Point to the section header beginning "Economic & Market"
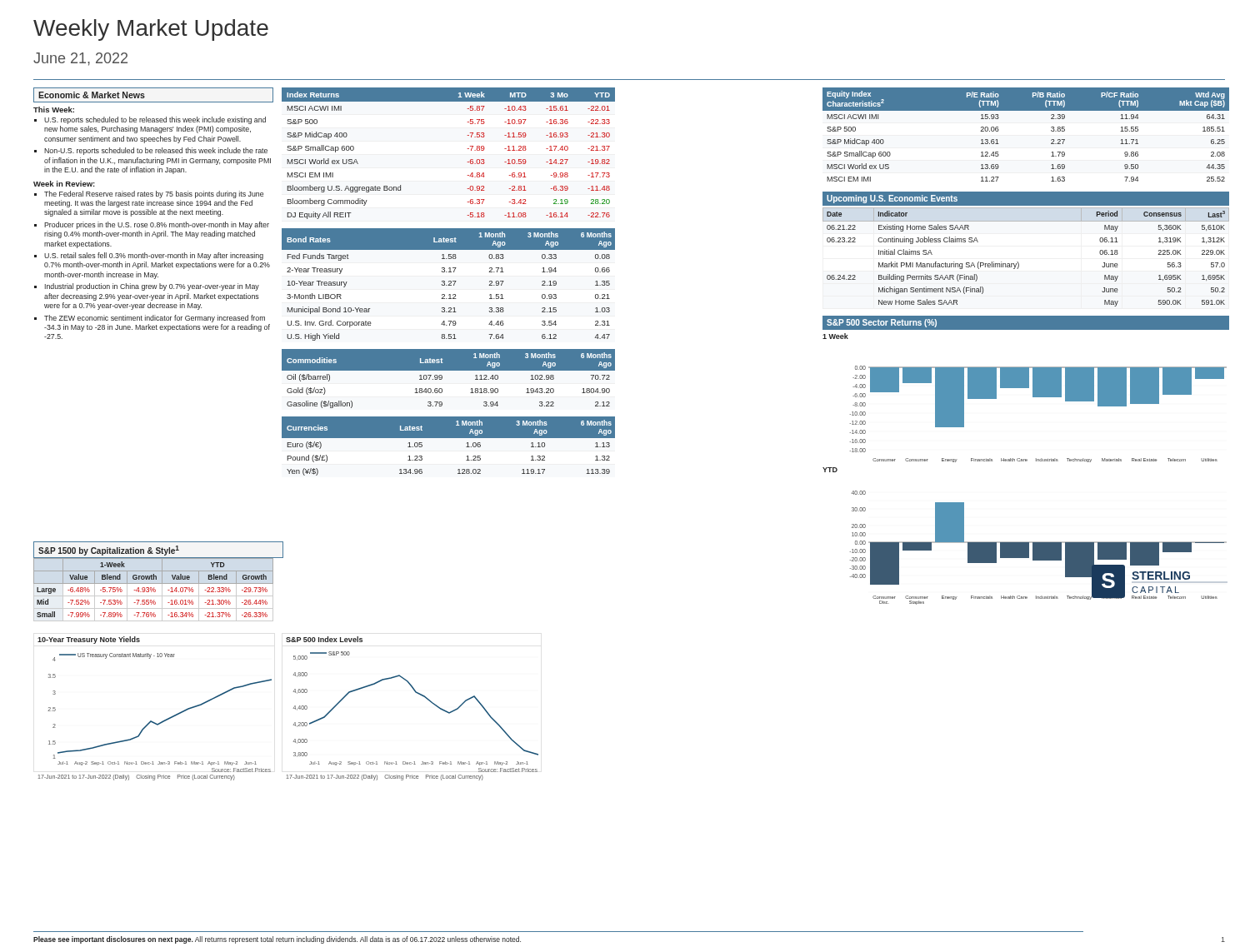Image resolution: width=1250 pixels, height=952 pixels. [x=92, y=95]
